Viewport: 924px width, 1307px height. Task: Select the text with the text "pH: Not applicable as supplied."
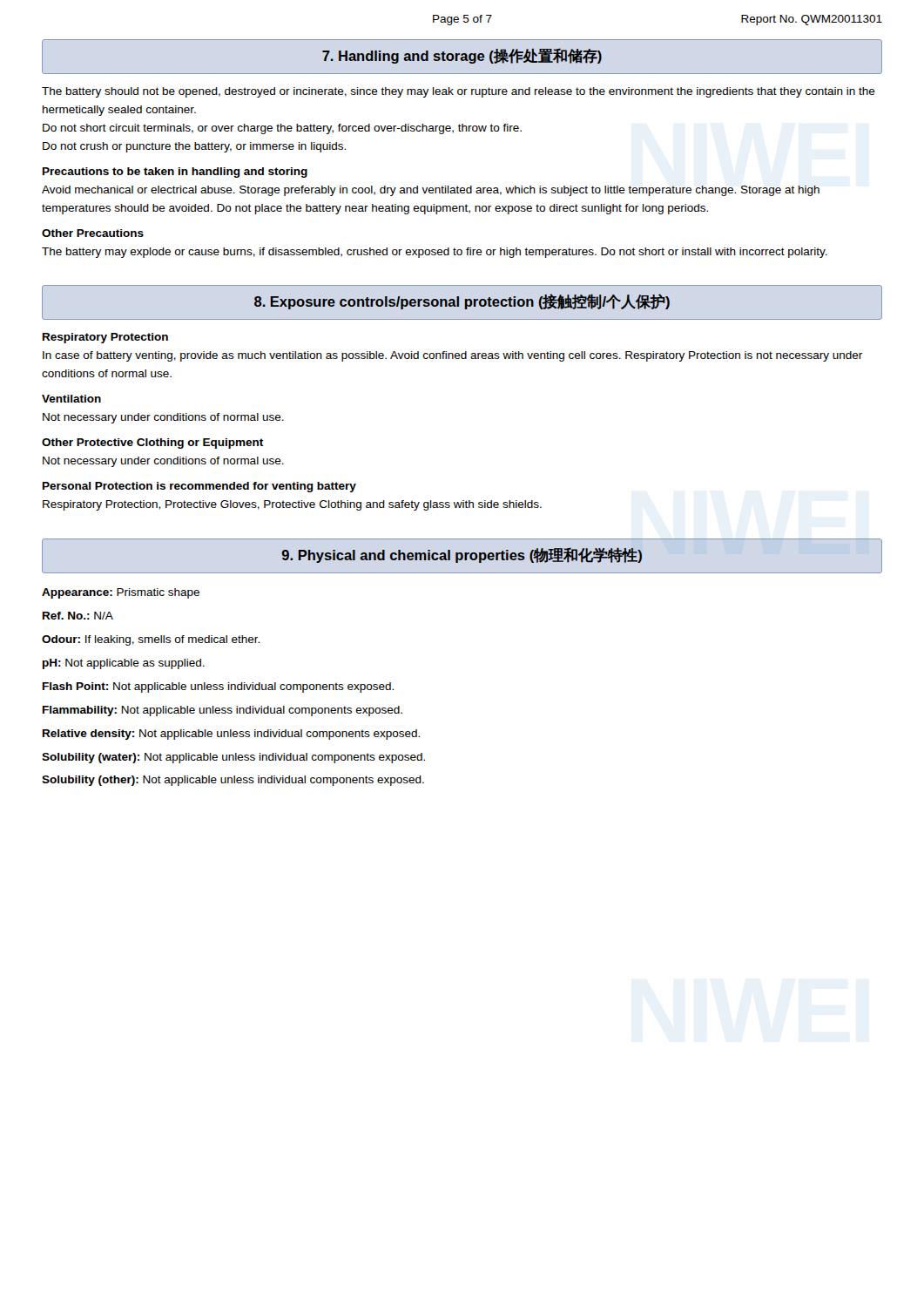(123, 663)
